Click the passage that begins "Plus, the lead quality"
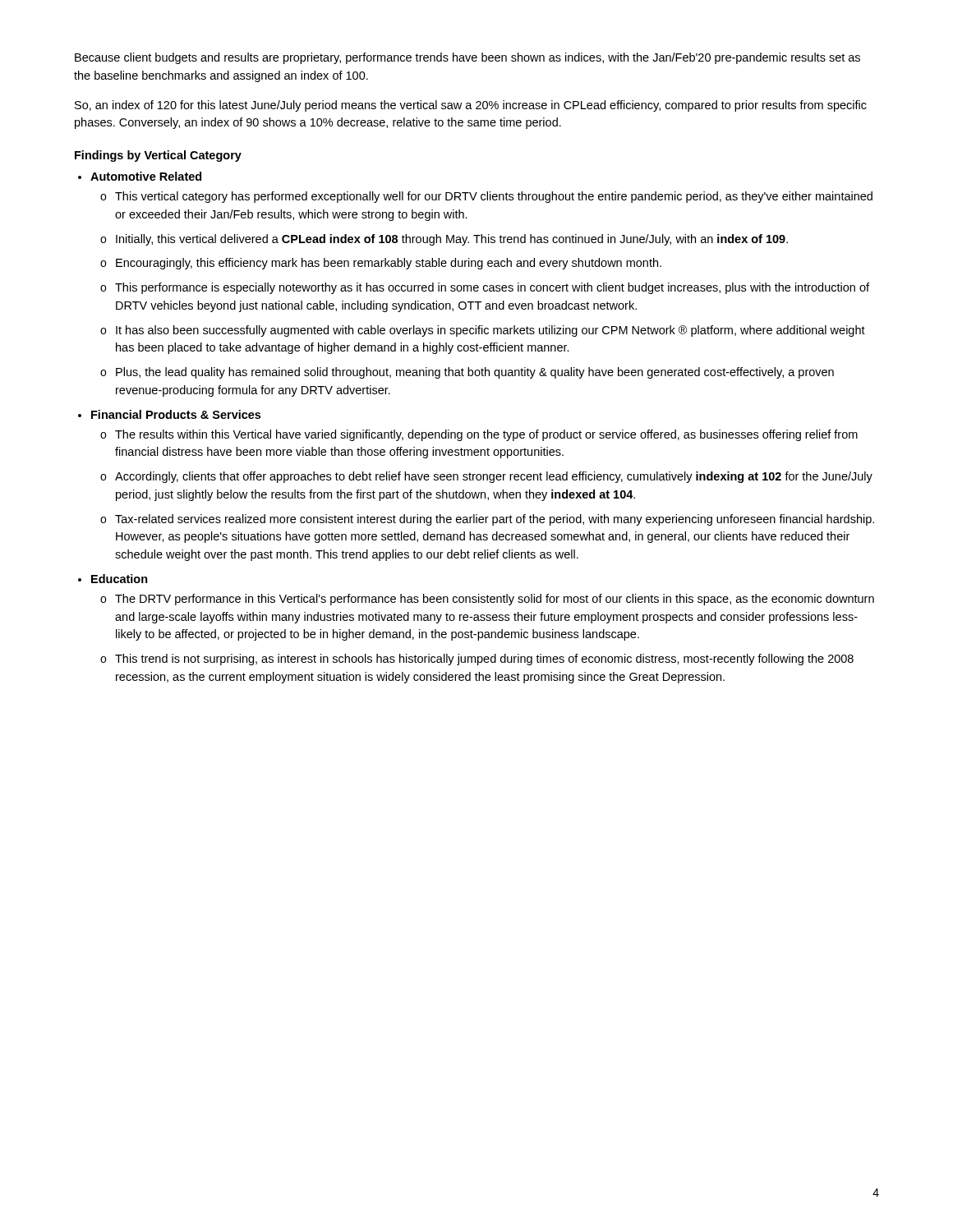The image size is (953, 1232). [x=475, y=381]
